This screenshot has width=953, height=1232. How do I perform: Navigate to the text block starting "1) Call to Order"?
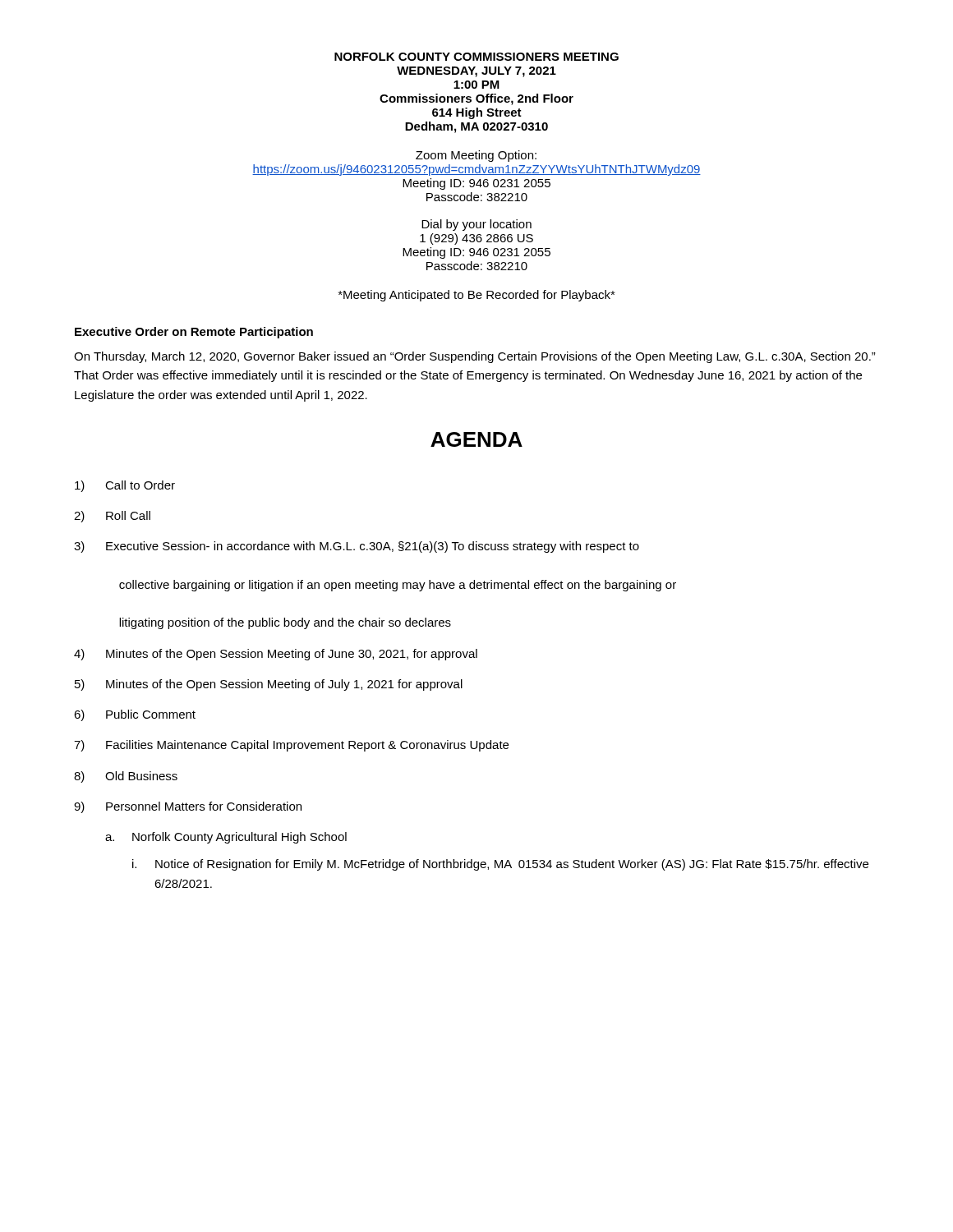125,486
